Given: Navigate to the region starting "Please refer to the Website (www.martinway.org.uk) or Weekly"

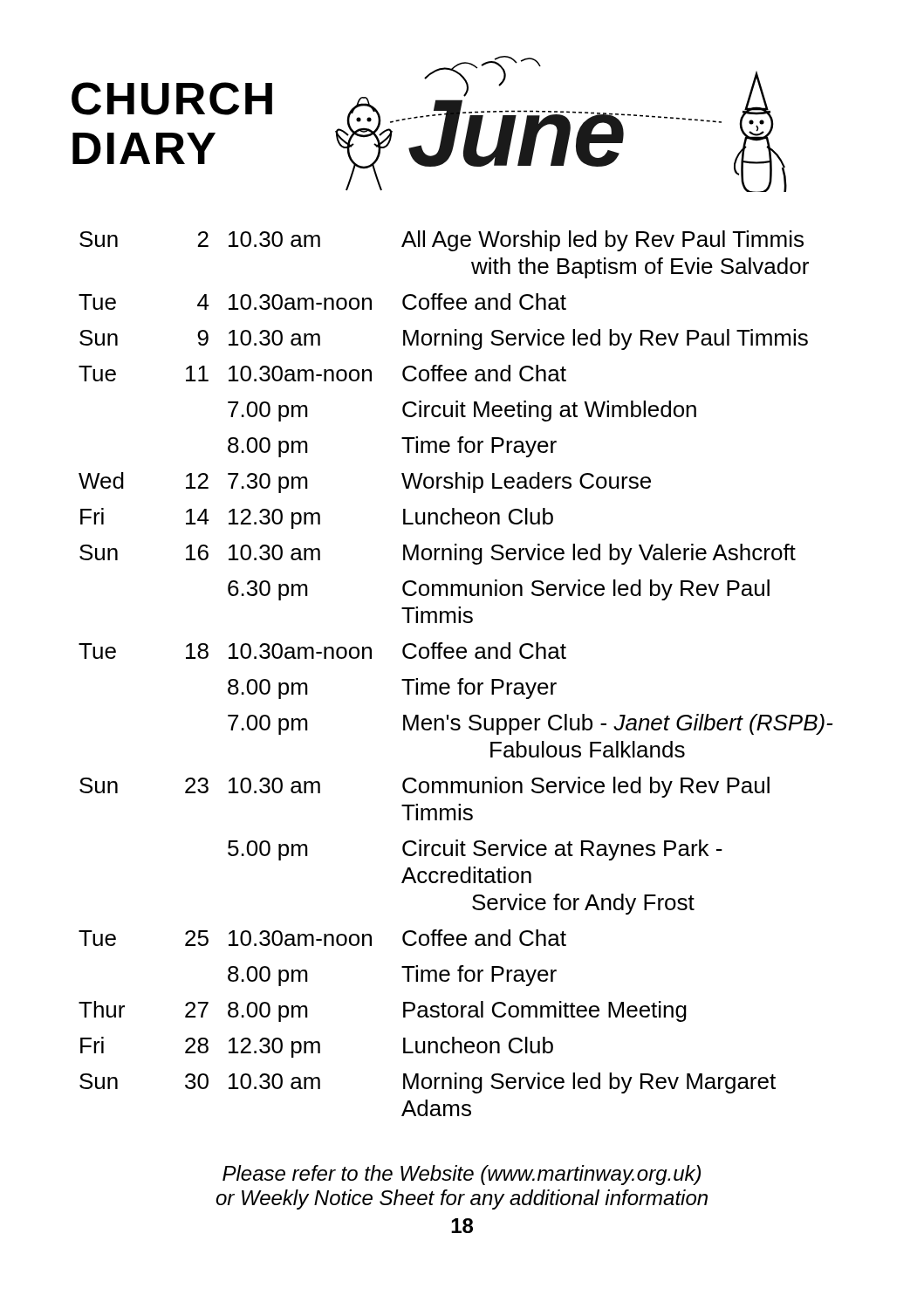Looking at the screenshot, I should click(x=462, y=1185).
